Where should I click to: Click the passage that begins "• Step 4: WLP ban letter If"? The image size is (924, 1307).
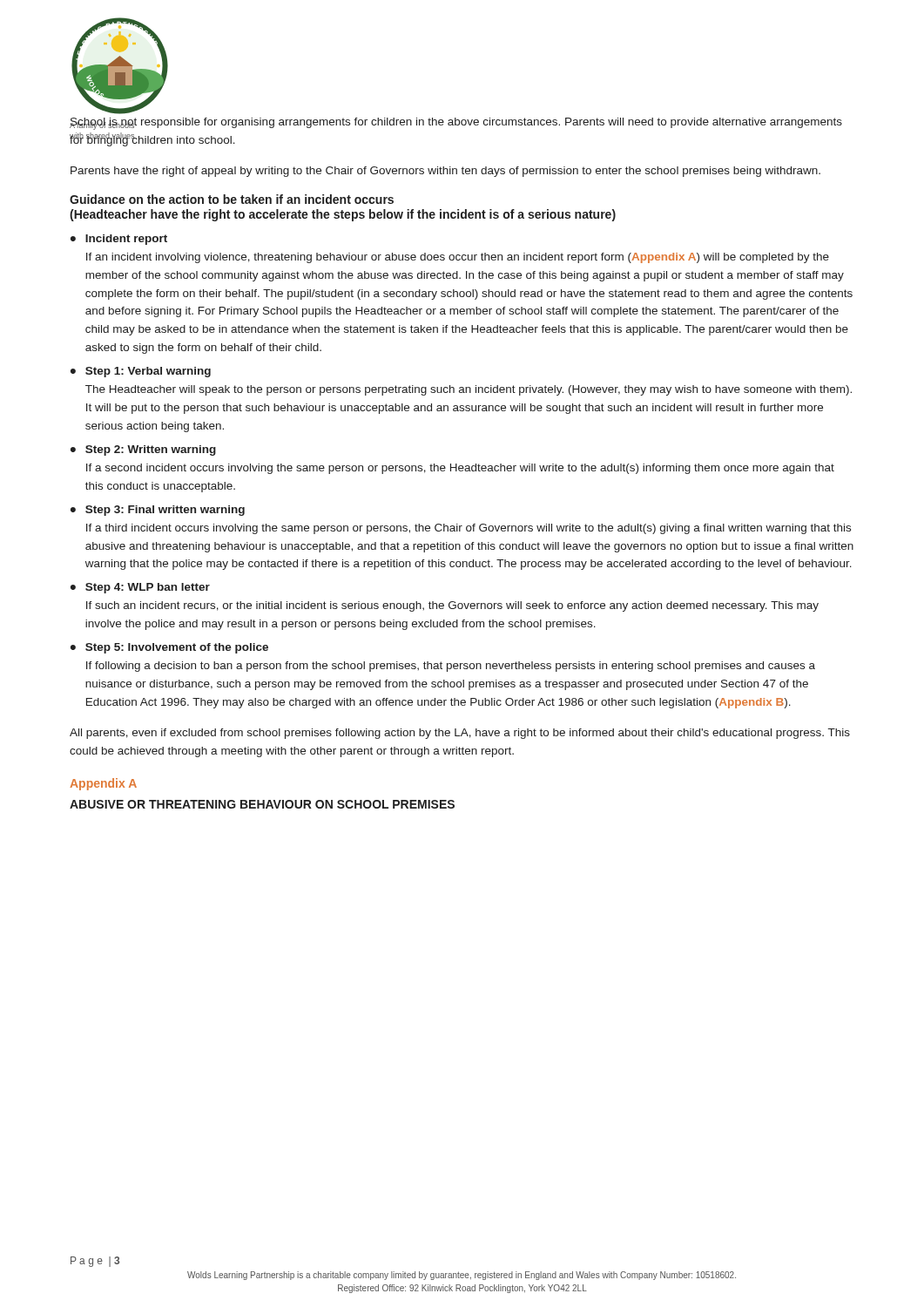[x=462, y=606]
